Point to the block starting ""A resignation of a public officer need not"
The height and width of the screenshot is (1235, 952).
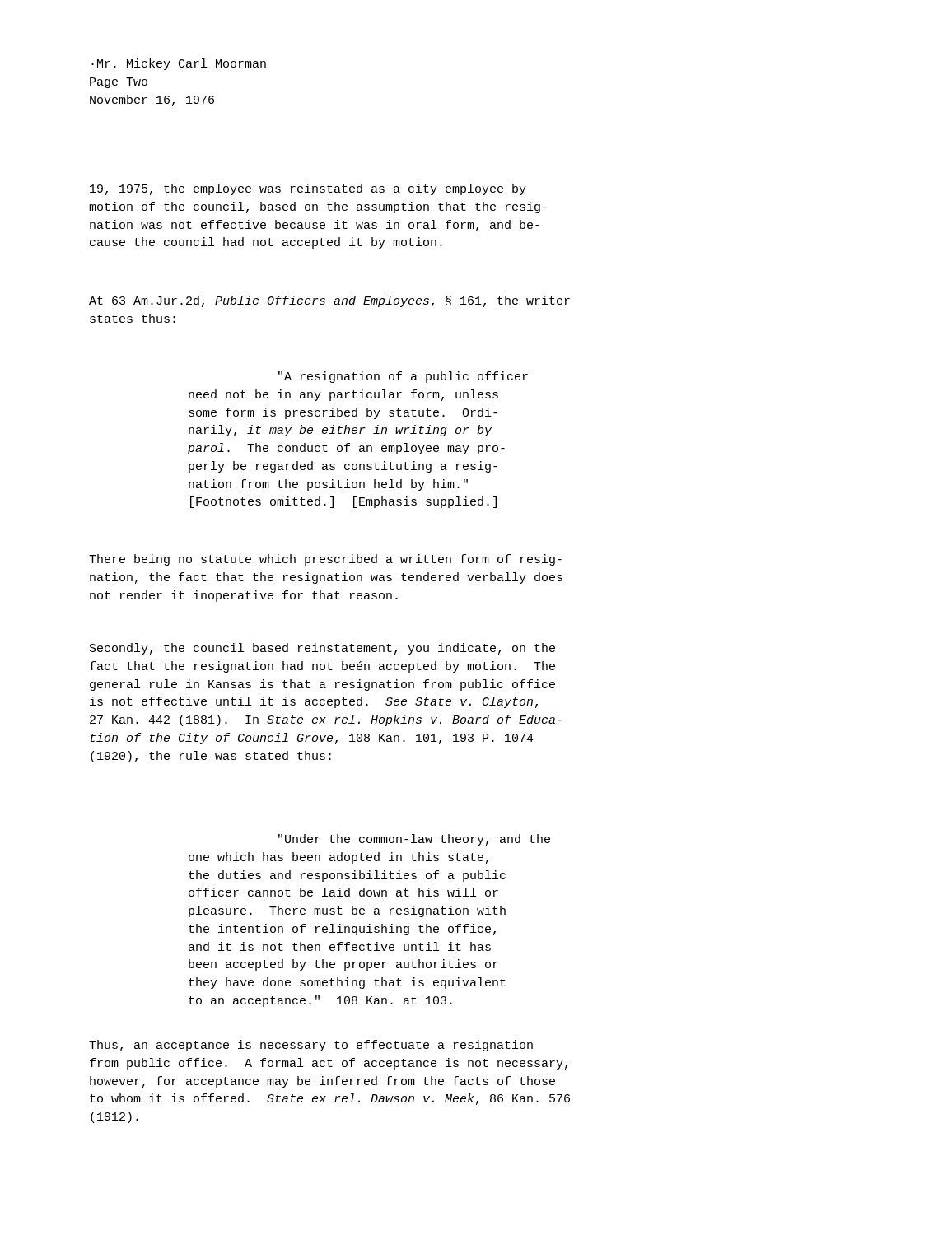403,377
